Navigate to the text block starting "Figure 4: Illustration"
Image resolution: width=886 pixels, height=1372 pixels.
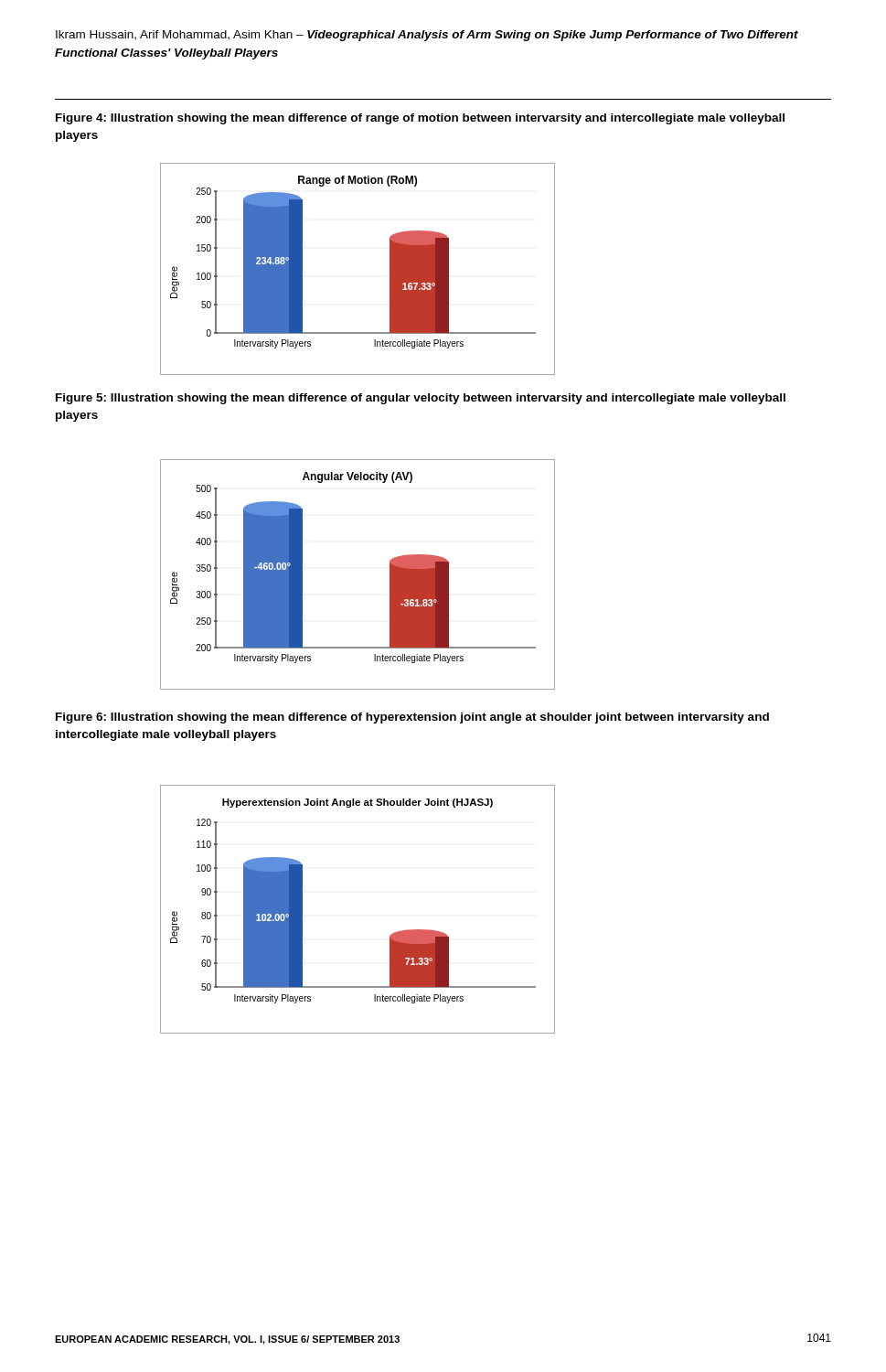pos(420,126)
